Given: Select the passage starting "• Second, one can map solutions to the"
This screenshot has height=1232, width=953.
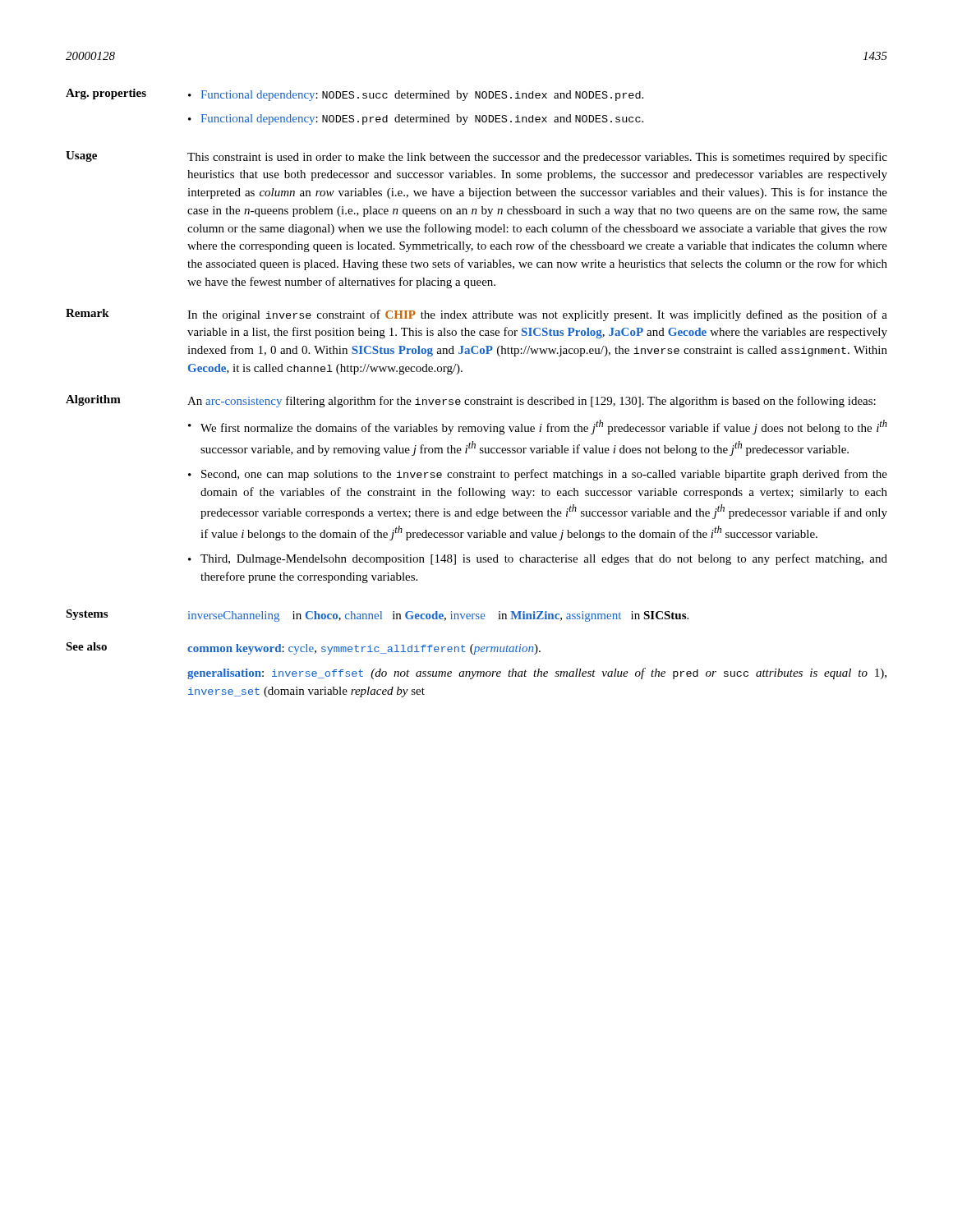Looking at the screenshot, I should tap(537, 505).
